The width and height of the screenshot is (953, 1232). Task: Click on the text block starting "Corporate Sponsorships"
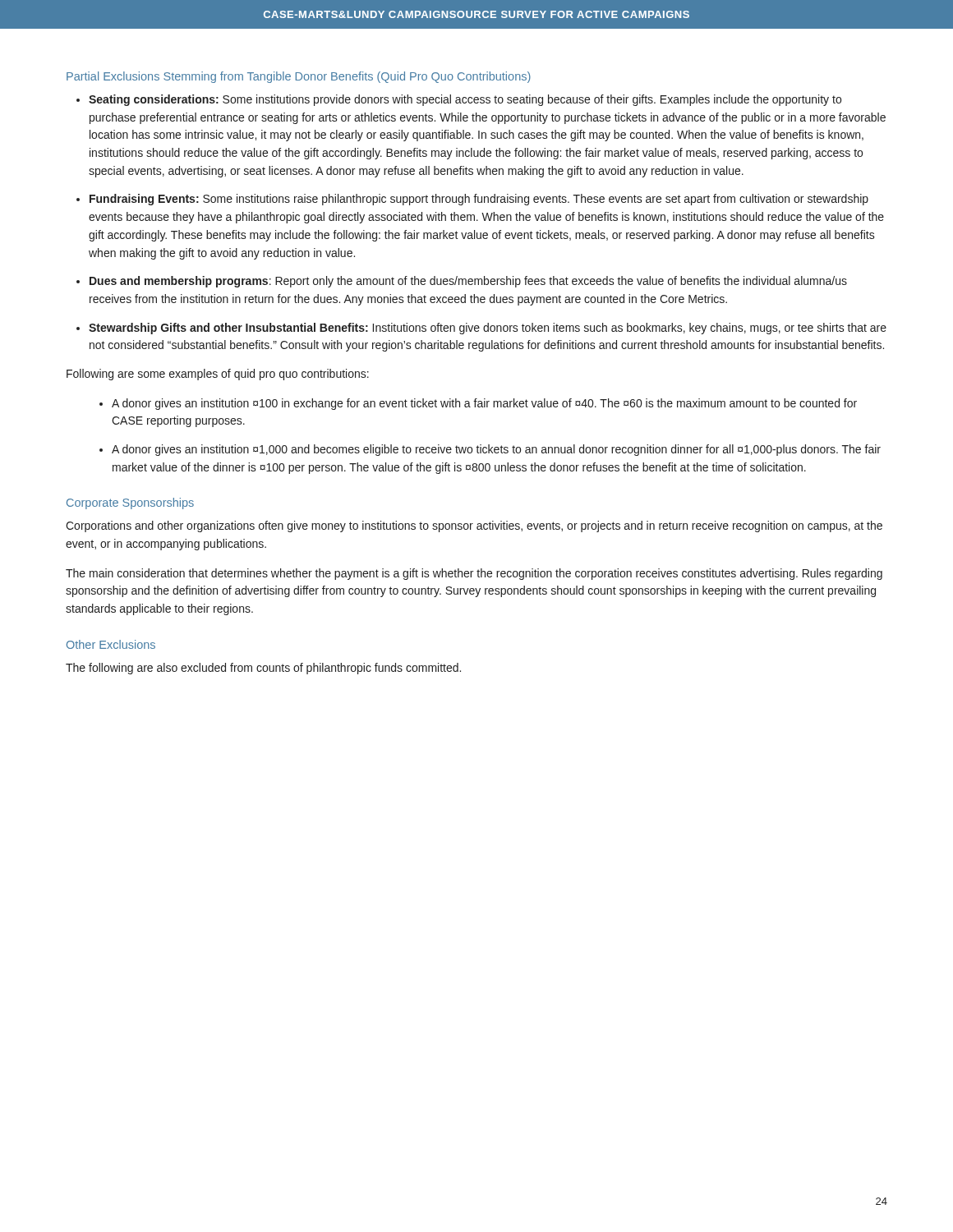coord(130,503)
